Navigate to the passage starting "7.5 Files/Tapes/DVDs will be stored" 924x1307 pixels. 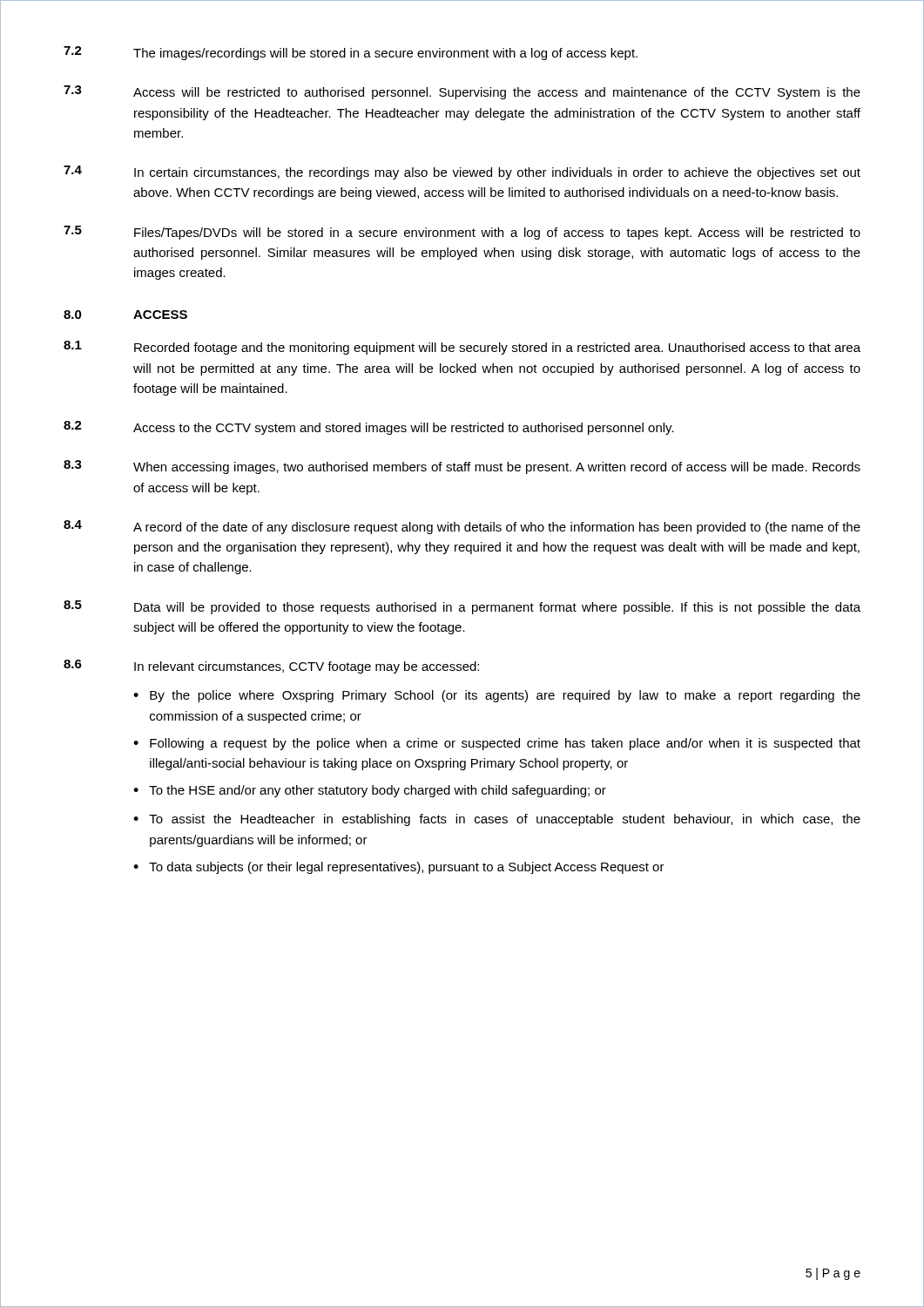462,252
